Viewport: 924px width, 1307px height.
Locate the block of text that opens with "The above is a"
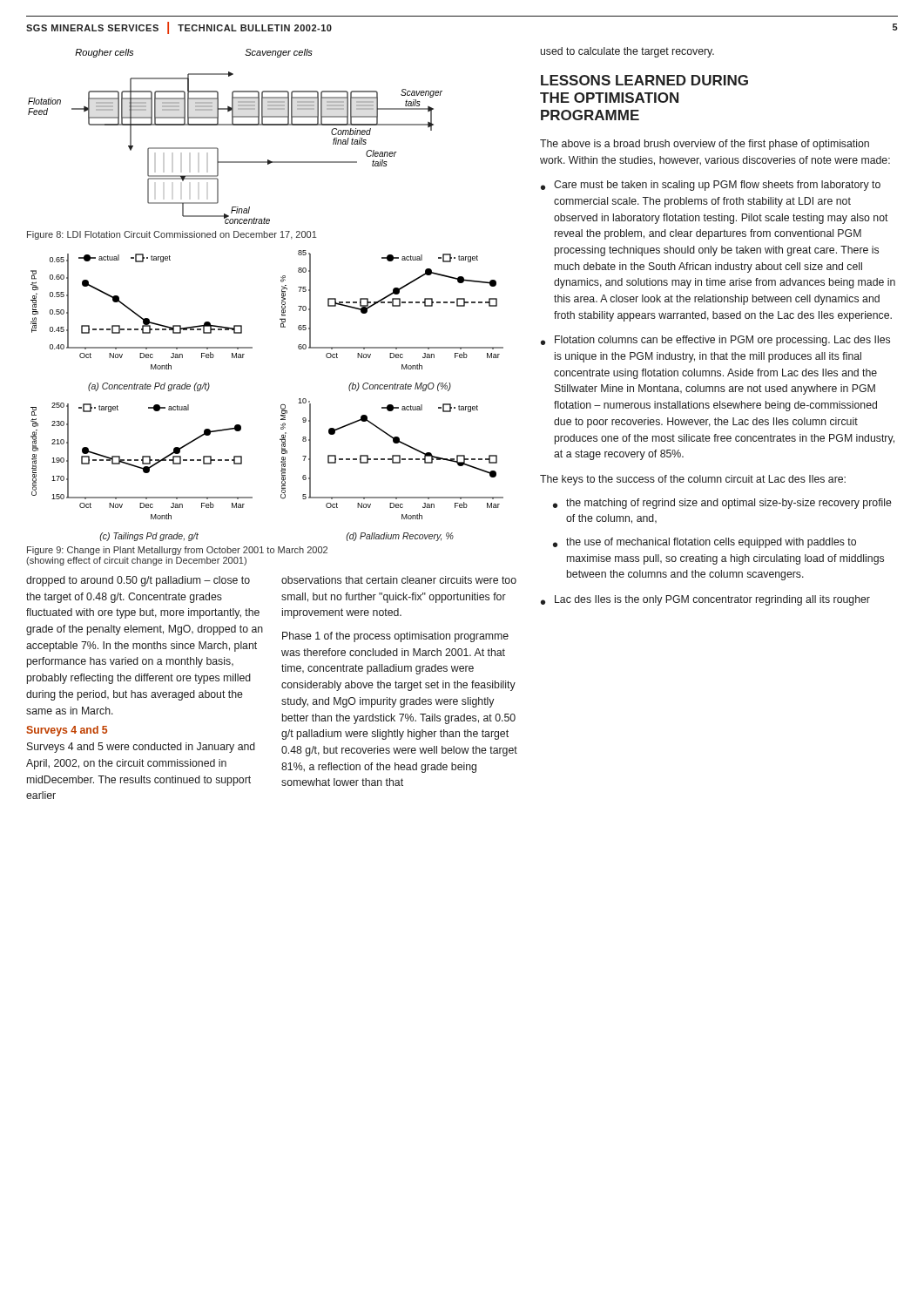click(715, 152)
